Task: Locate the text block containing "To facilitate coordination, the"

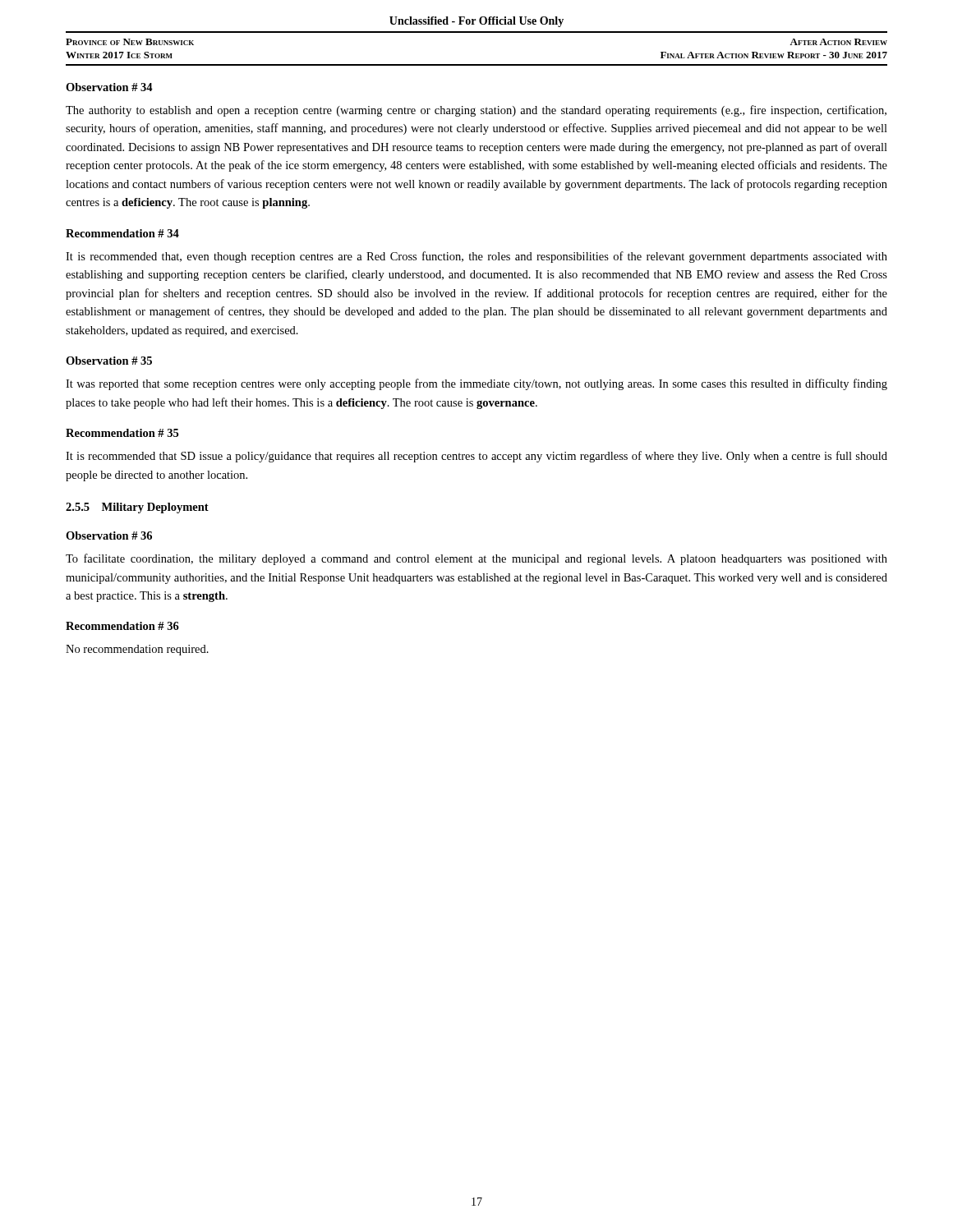Action: [476, 577]
